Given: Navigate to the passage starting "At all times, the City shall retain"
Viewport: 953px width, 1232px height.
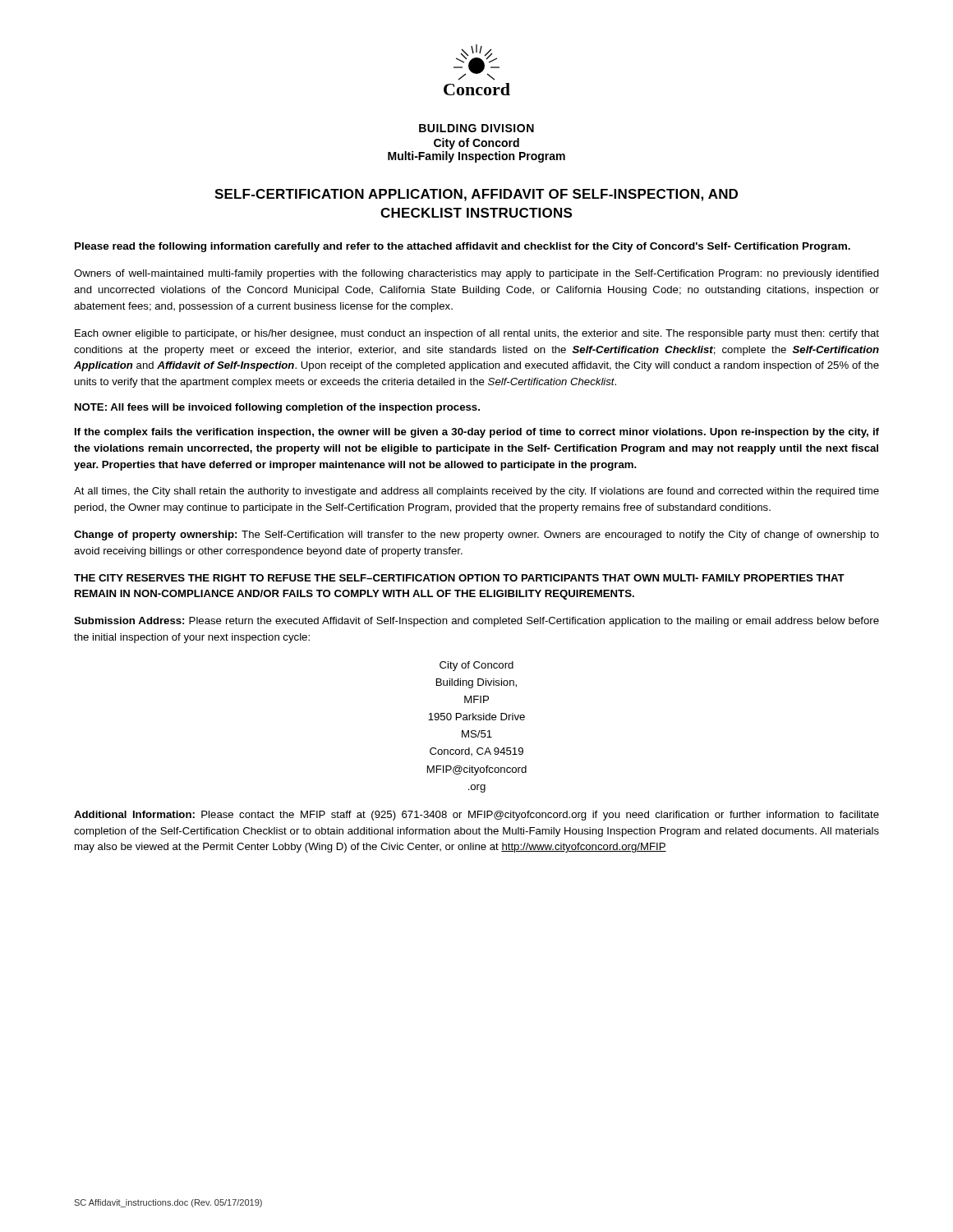Looking at the screenshot, I should pyautogui.click(x=476, y=499).
